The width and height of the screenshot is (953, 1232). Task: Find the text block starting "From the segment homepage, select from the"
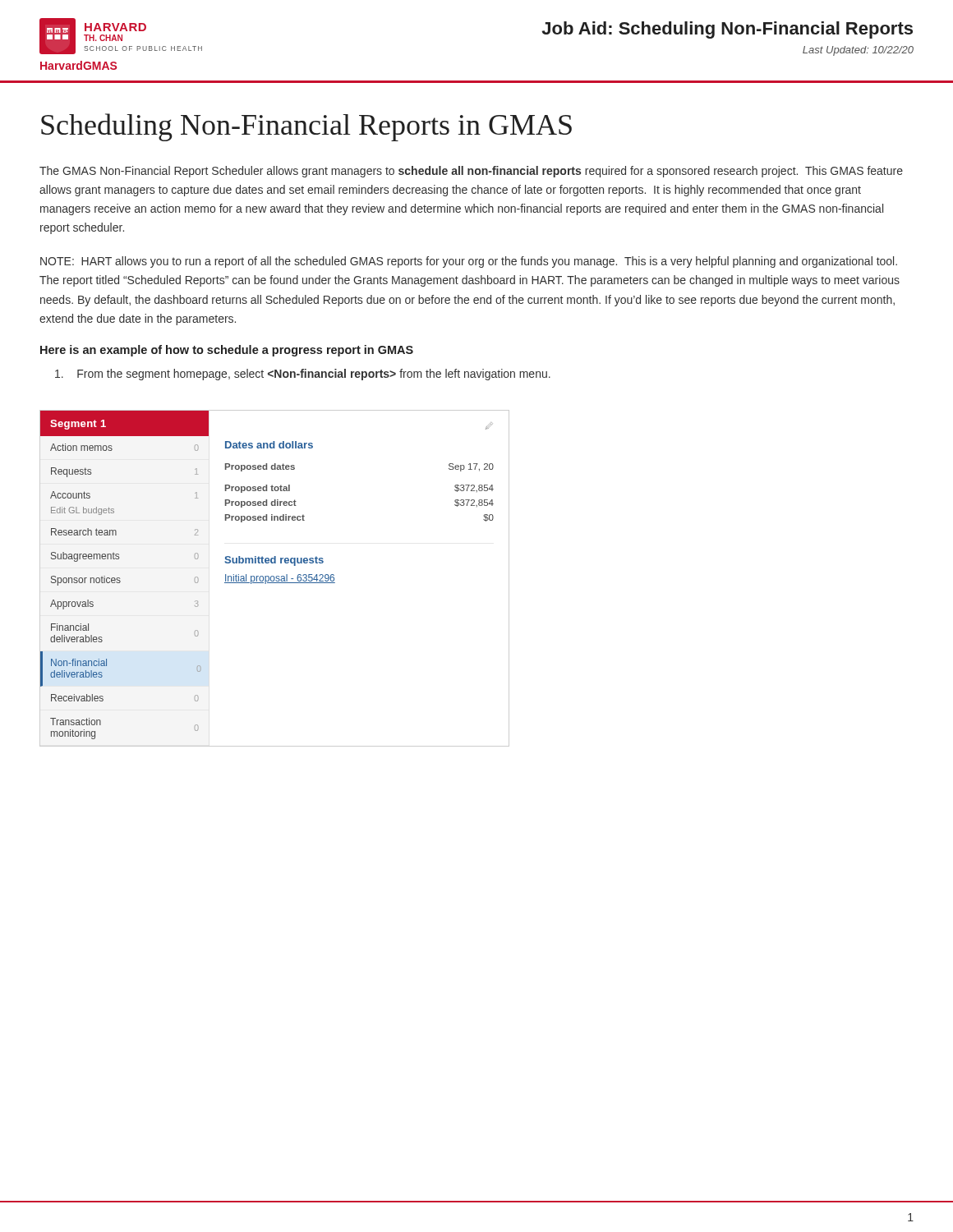303,373
